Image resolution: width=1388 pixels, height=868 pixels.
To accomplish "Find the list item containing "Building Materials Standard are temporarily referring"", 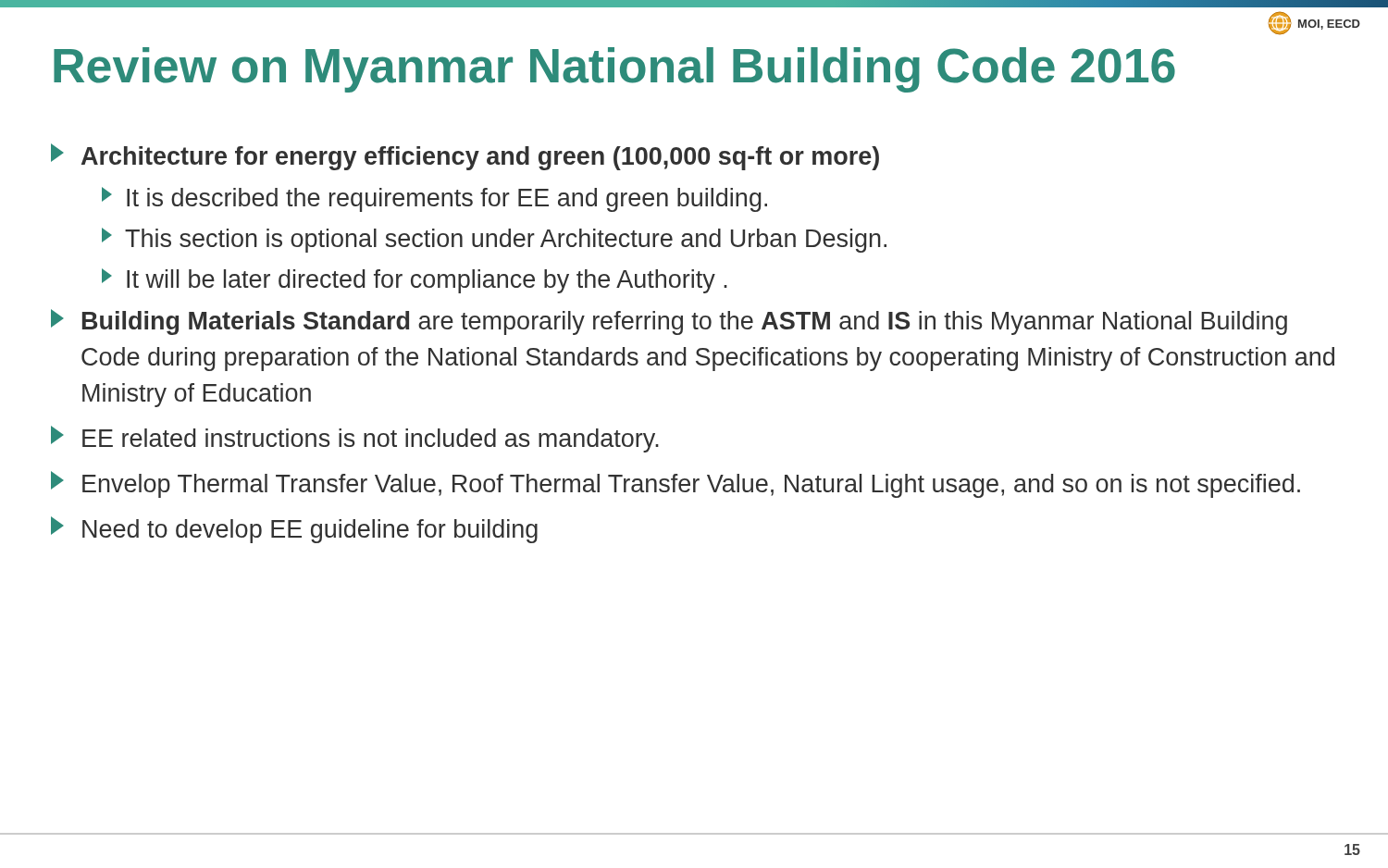I will point(694,357).
